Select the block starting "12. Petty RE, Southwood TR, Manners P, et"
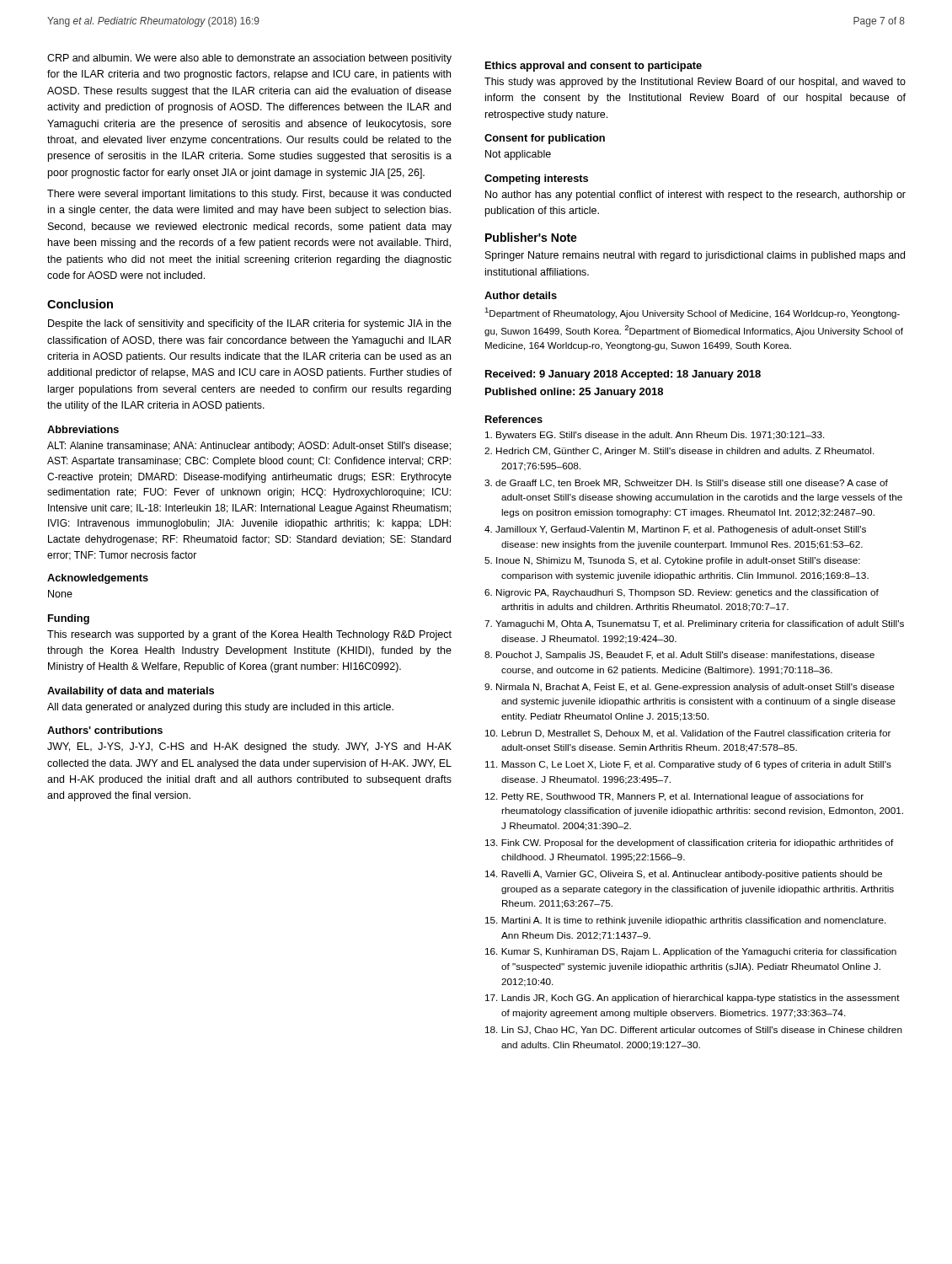952x1264 pixels. tap(694, 811)
